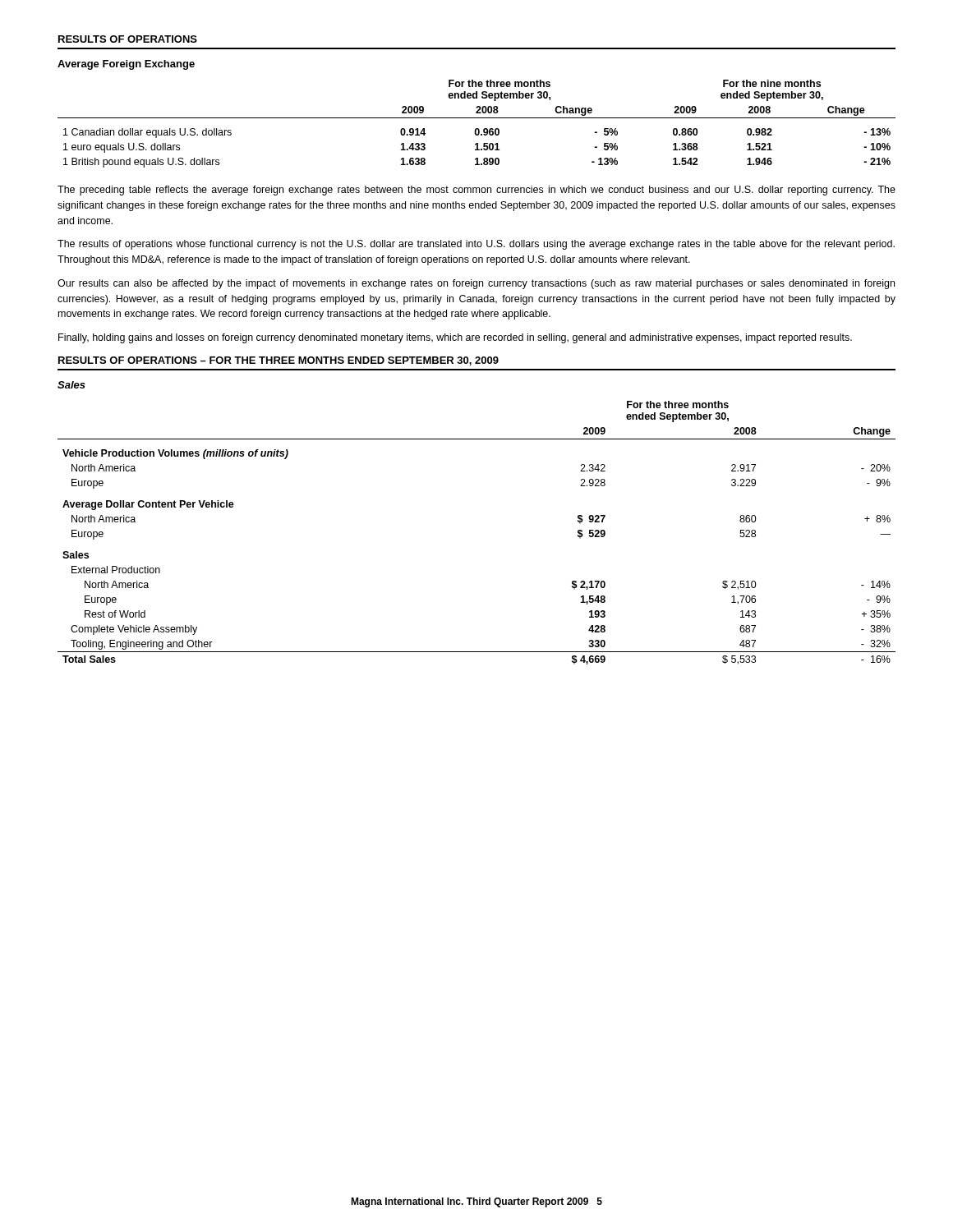Screen dimensions: 1232x953
Task: Point to the text block starting "The preceding table reflects"
Action: (476, 205)
